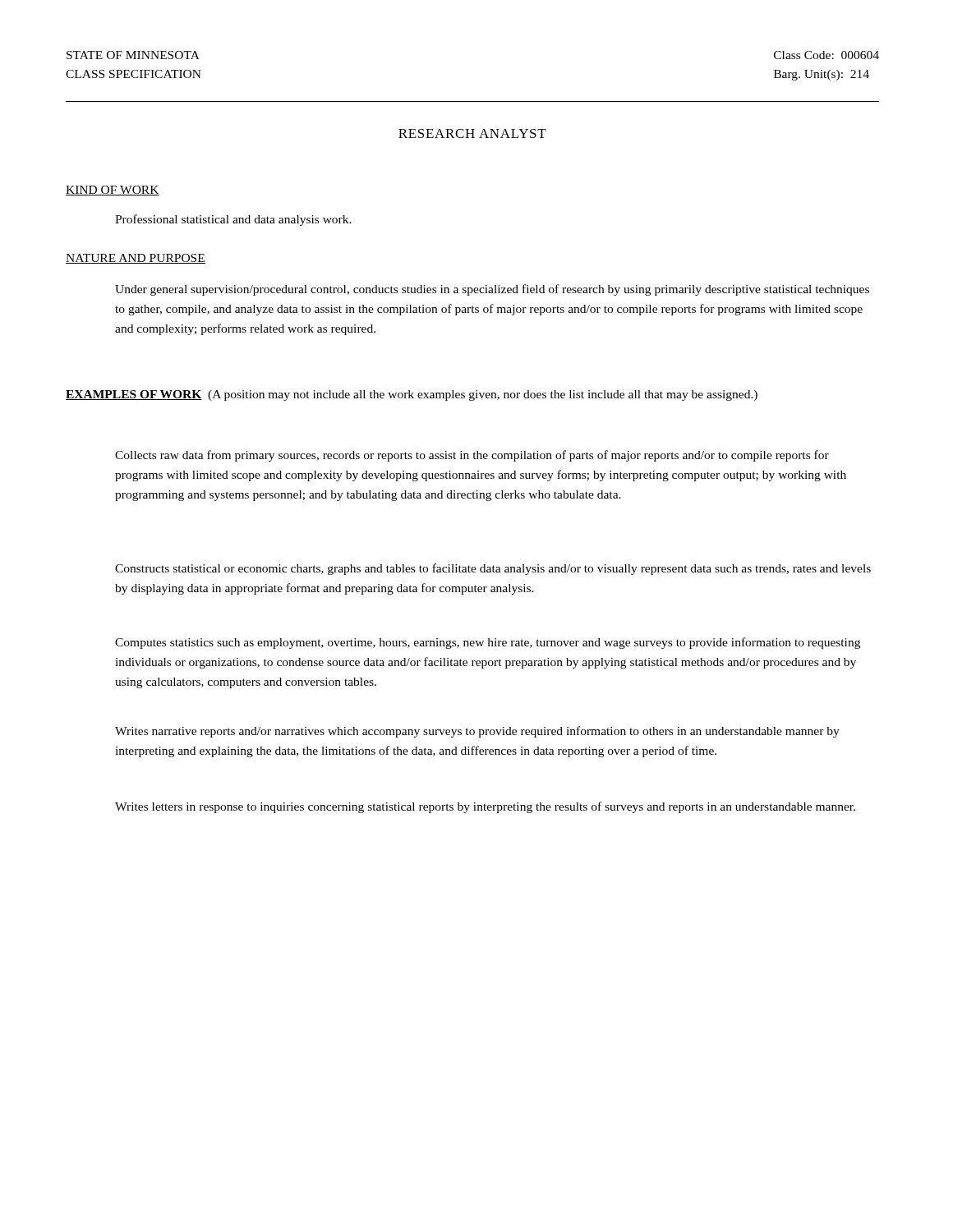Where is the passage that starts "Writes narrative reports"?
This screenshot has height=1232, width=953.
coord(477,740)
